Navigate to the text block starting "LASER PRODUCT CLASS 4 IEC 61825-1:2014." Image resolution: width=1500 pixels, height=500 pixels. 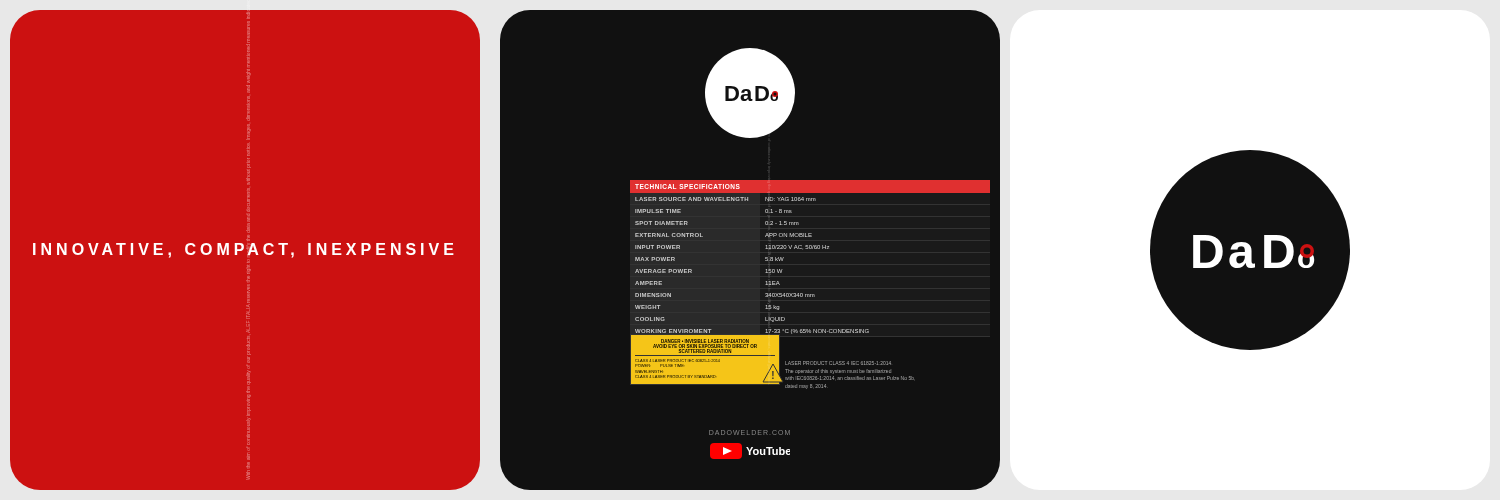pos(850,374)
